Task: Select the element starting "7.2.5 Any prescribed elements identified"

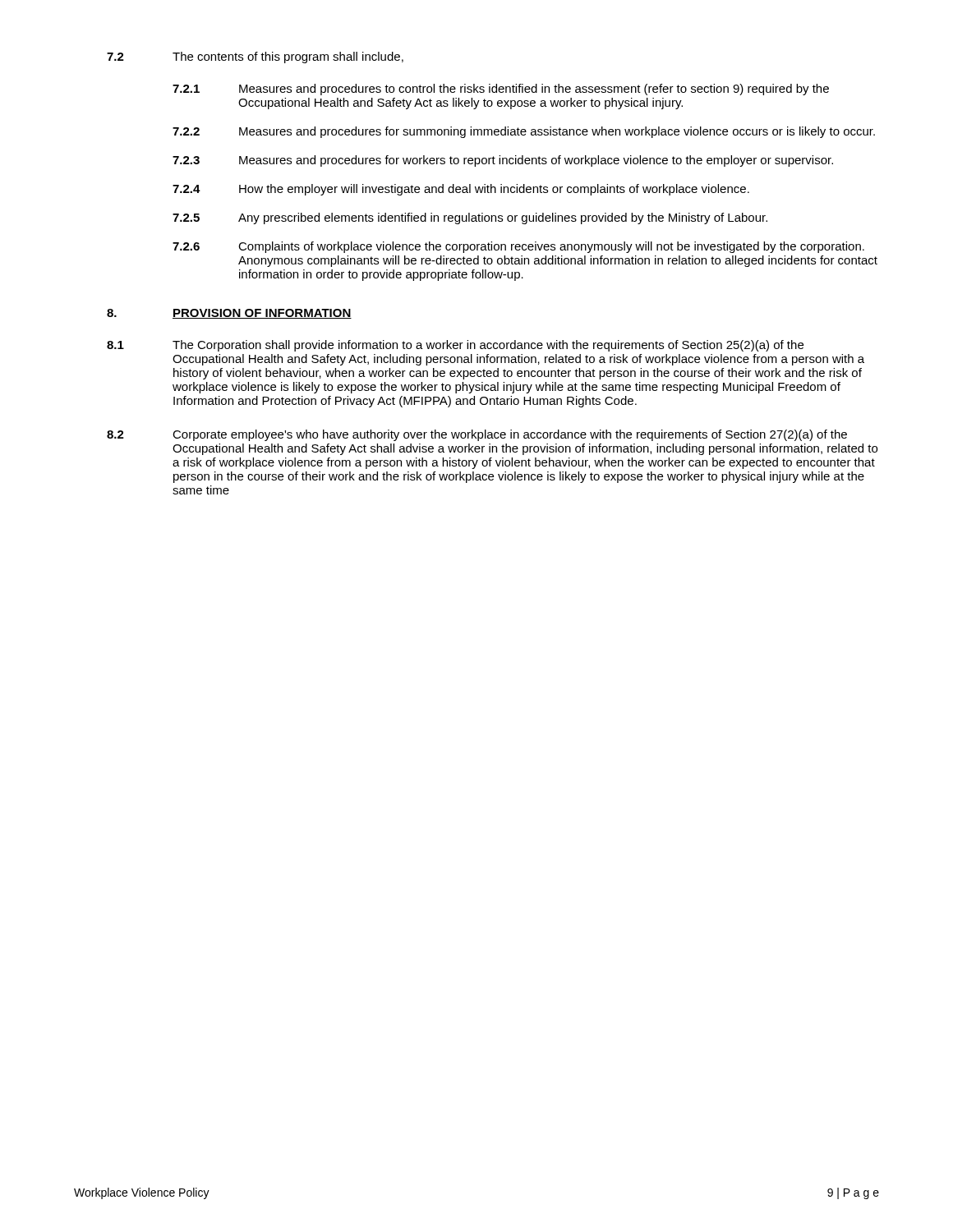Action: click(526, 217)
